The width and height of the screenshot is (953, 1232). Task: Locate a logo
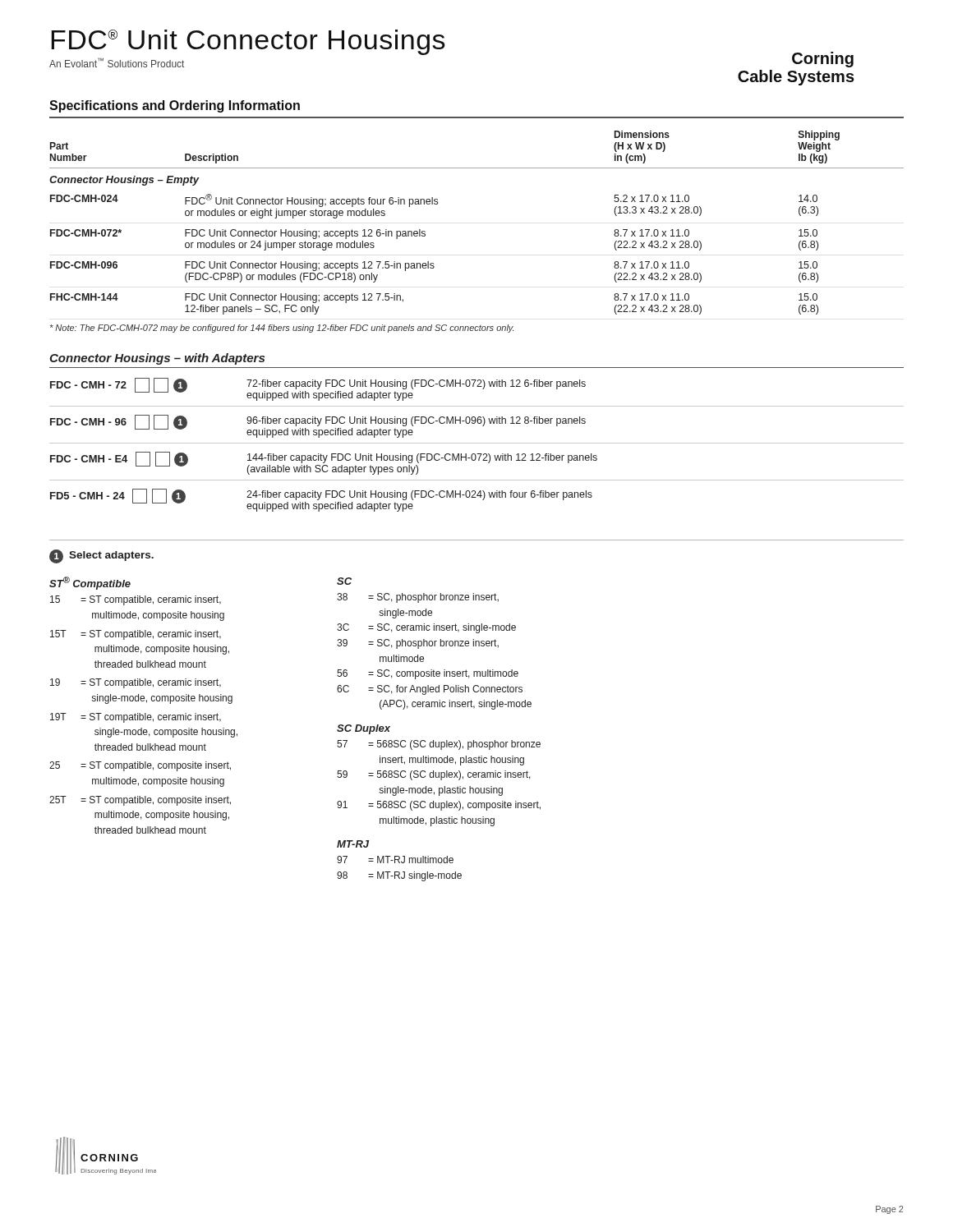click(103, 1163)
